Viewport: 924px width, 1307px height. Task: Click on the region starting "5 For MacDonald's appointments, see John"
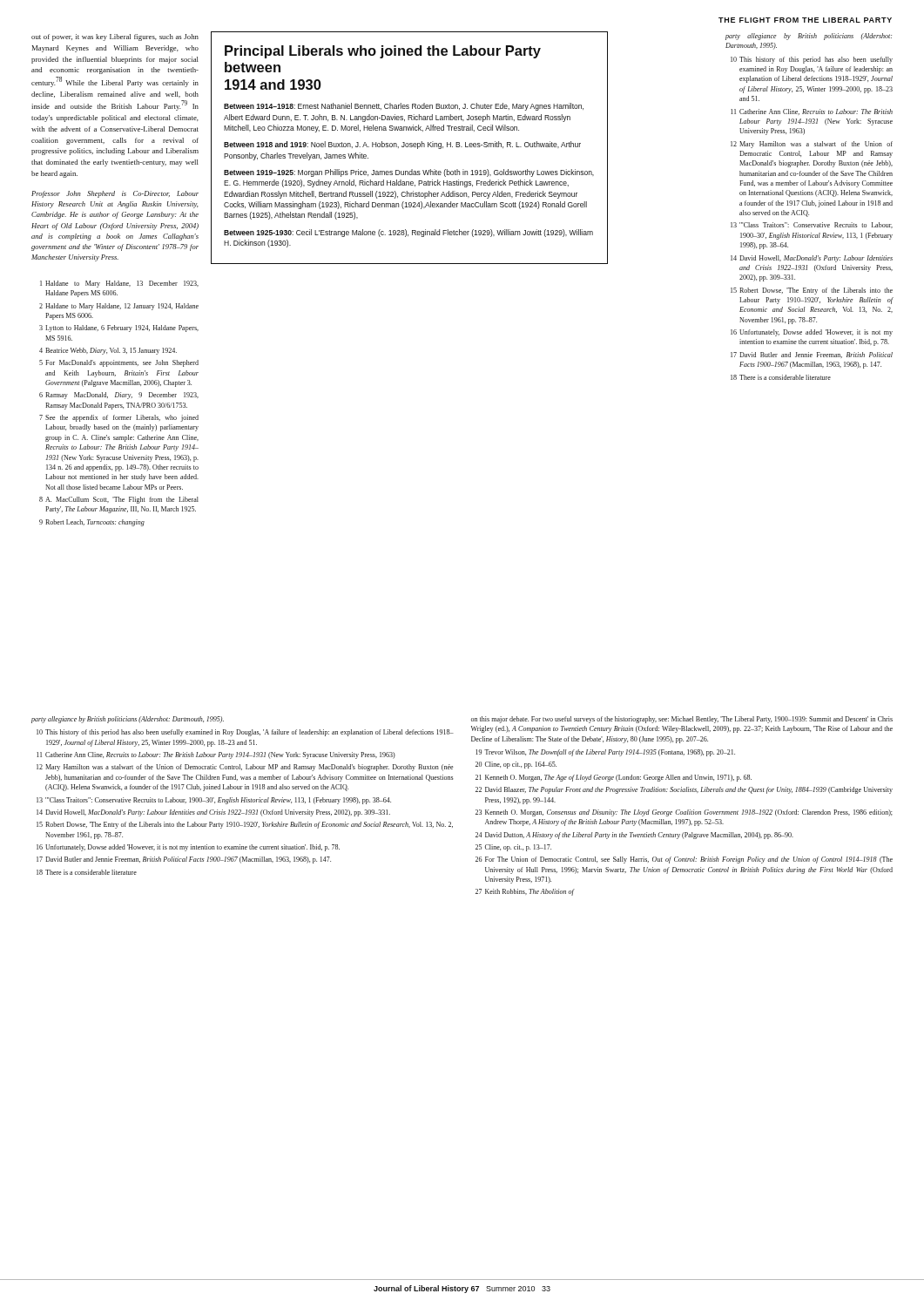115,373
